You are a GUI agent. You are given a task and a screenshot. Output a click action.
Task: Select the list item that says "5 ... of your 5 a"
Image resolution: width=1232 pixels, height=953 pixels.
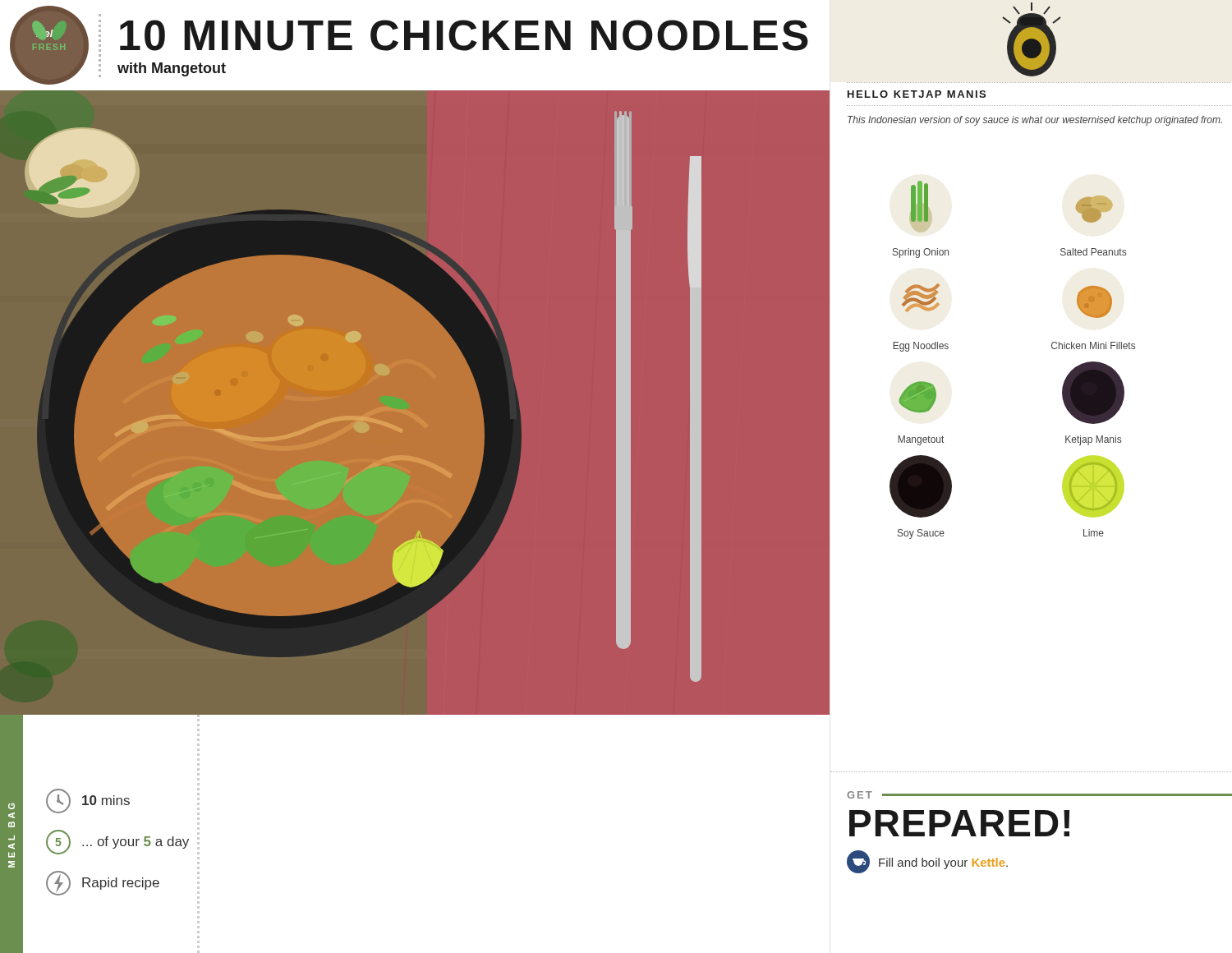(x=117, y=842)
